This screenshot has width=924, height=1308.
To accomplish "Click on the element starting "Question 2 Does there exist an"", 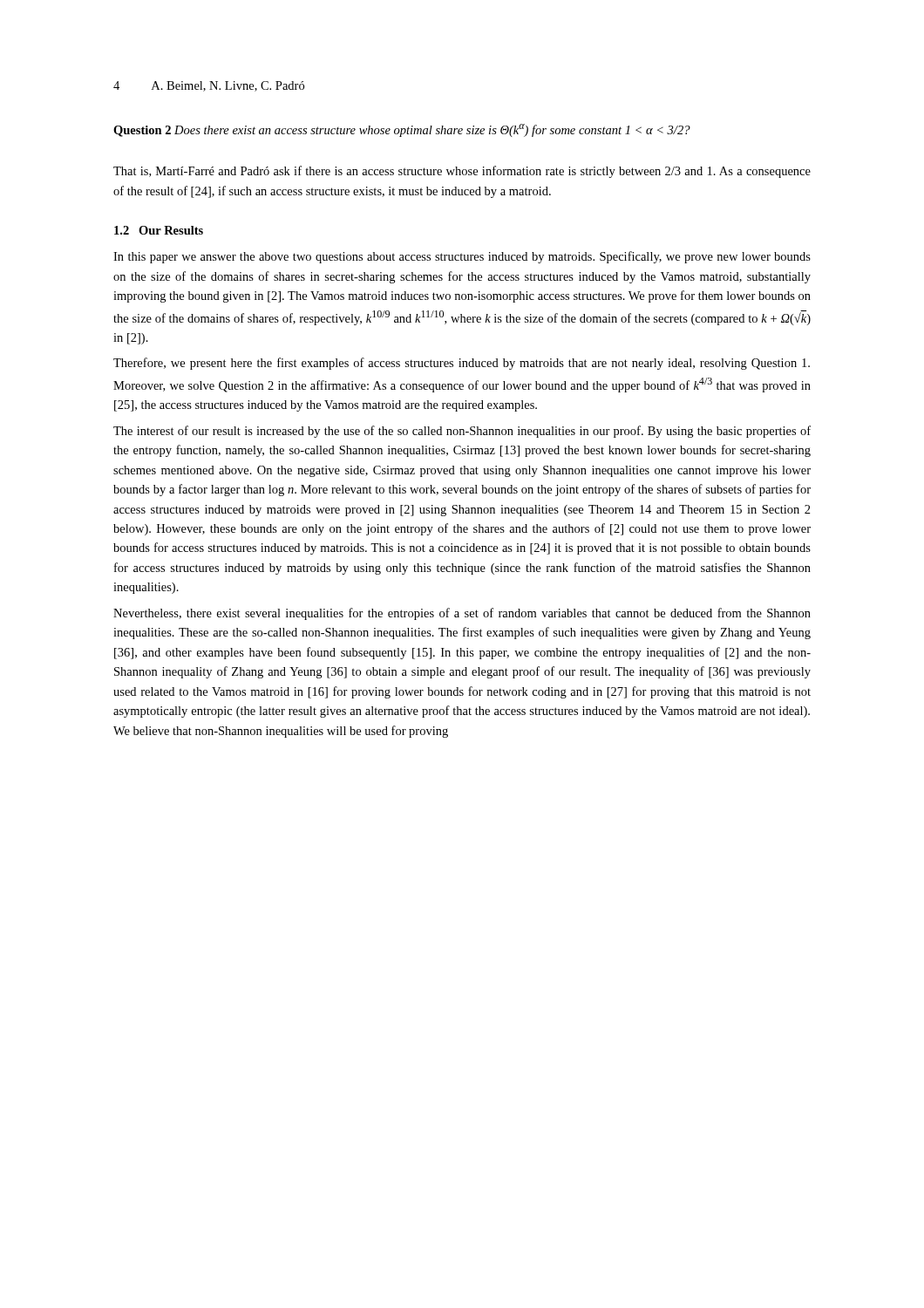I will (462, 129).
